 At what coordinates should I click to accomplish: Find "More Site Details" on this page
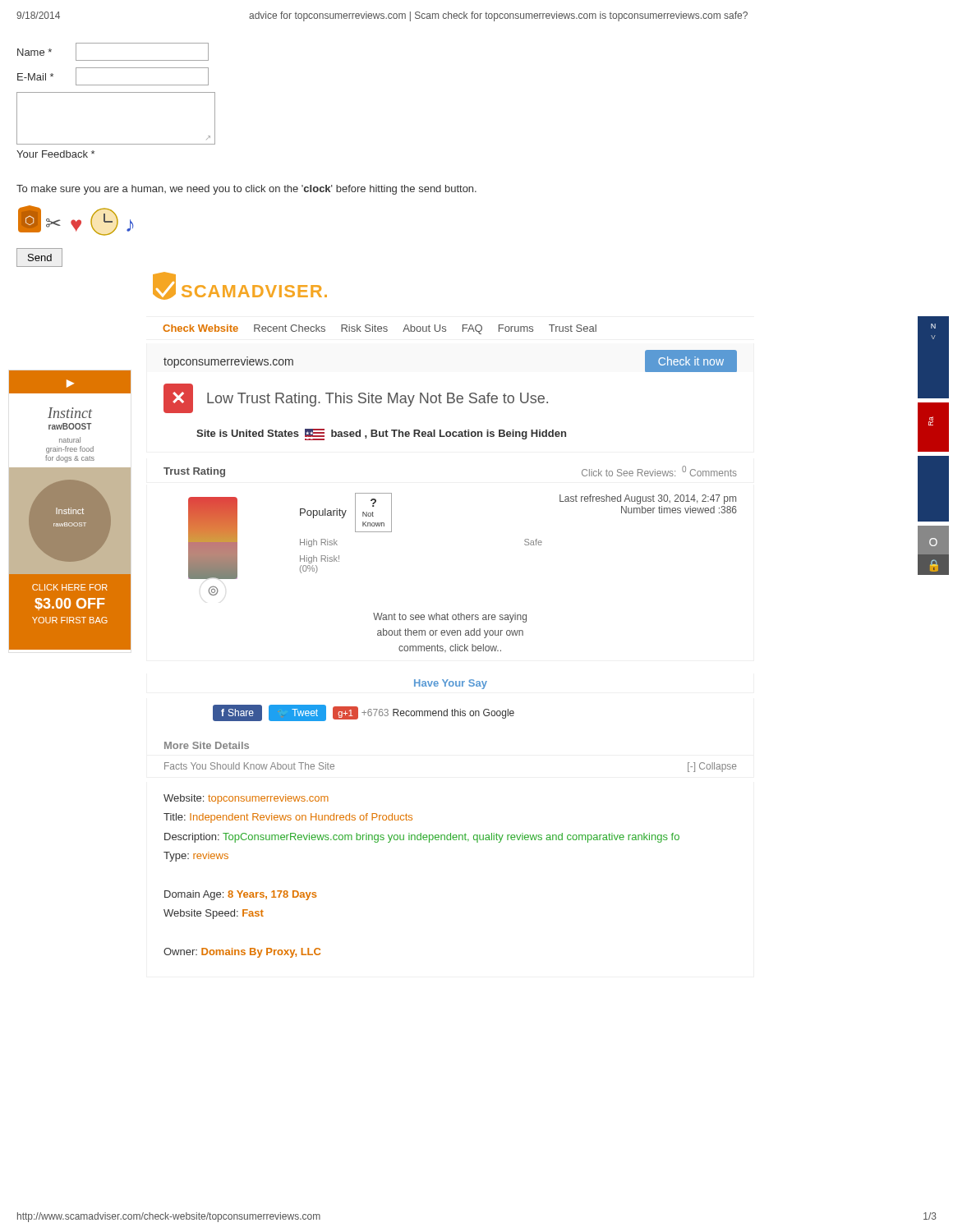(207, 745)
